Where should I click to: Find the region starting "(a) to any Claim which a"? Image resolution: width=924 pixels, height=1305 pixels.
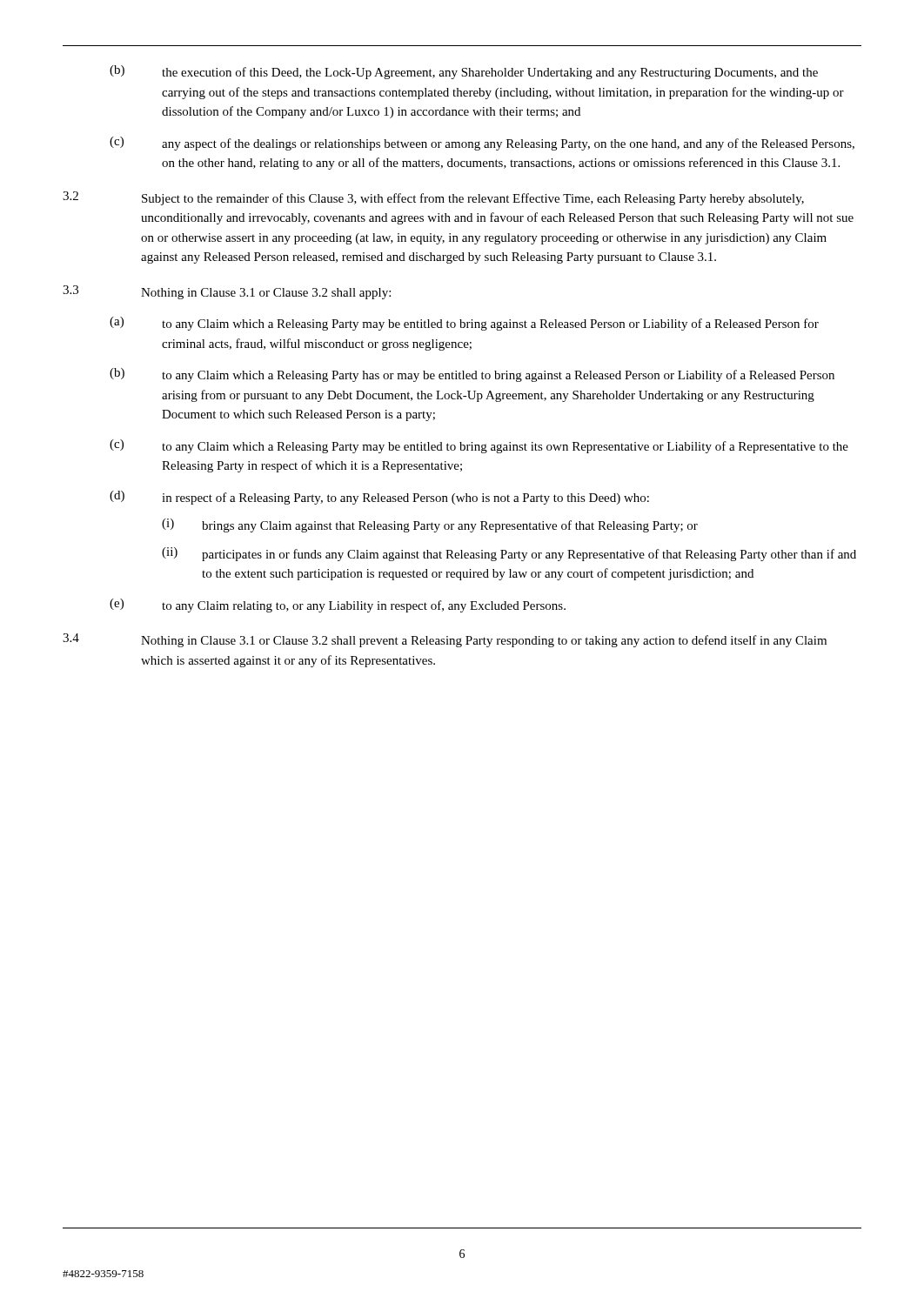[485, 334]
